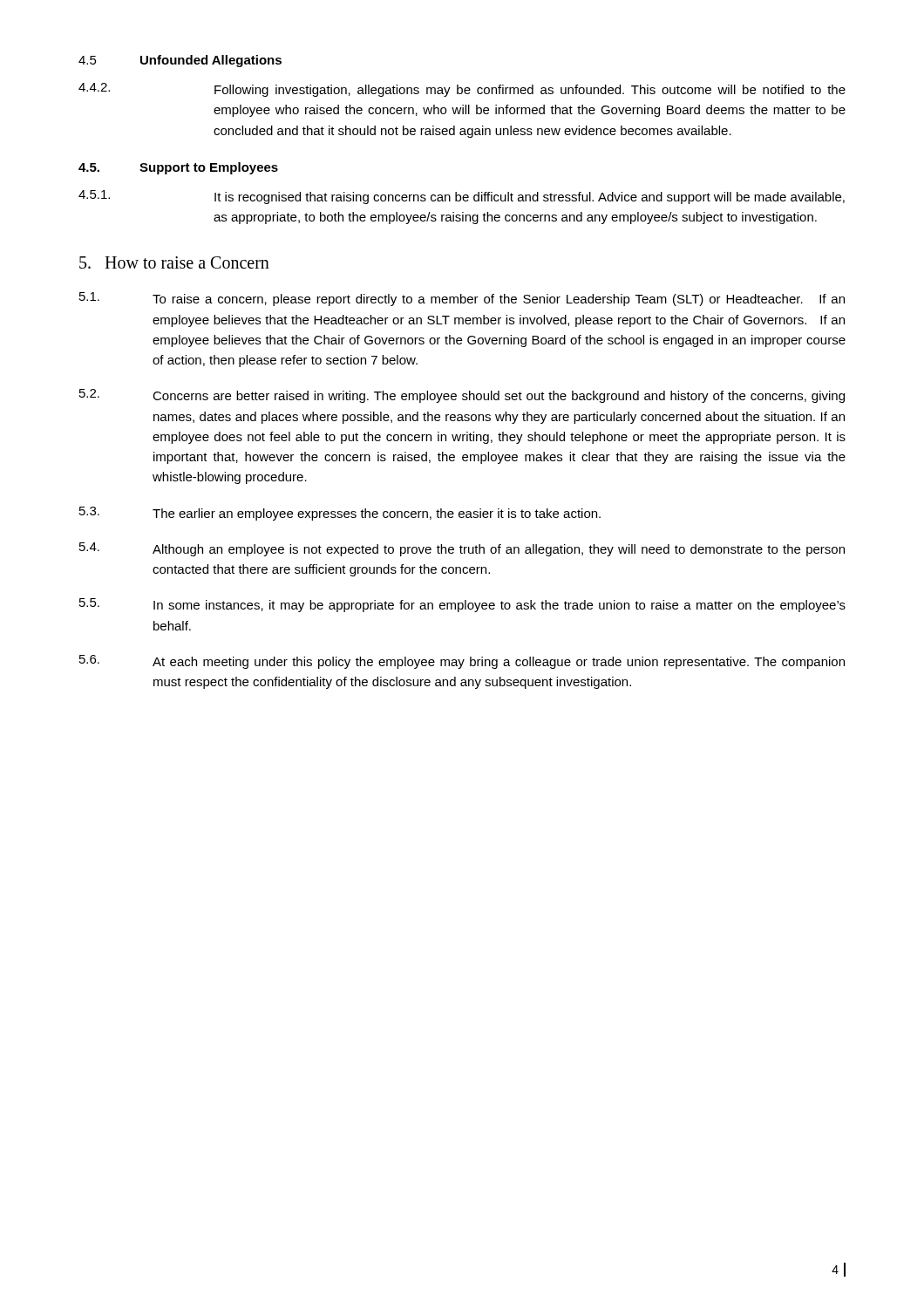Point to the section header beginning "5. How to raise"
This screenshot has width=924, height=1308.
(174, 263)
